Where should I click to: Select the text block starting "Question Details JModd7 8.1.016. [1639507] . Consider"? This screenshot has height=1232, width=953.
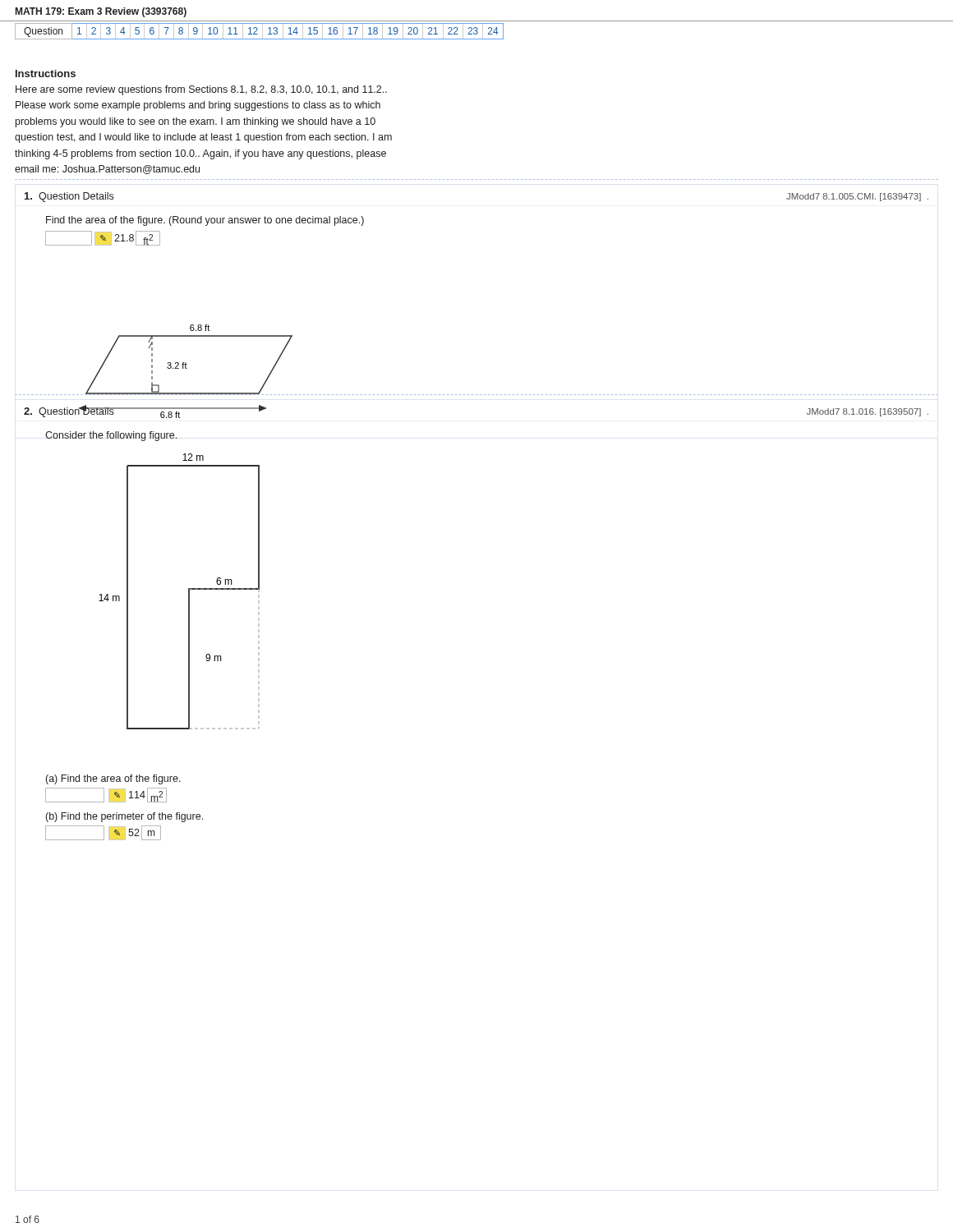[x=170, y=412]
